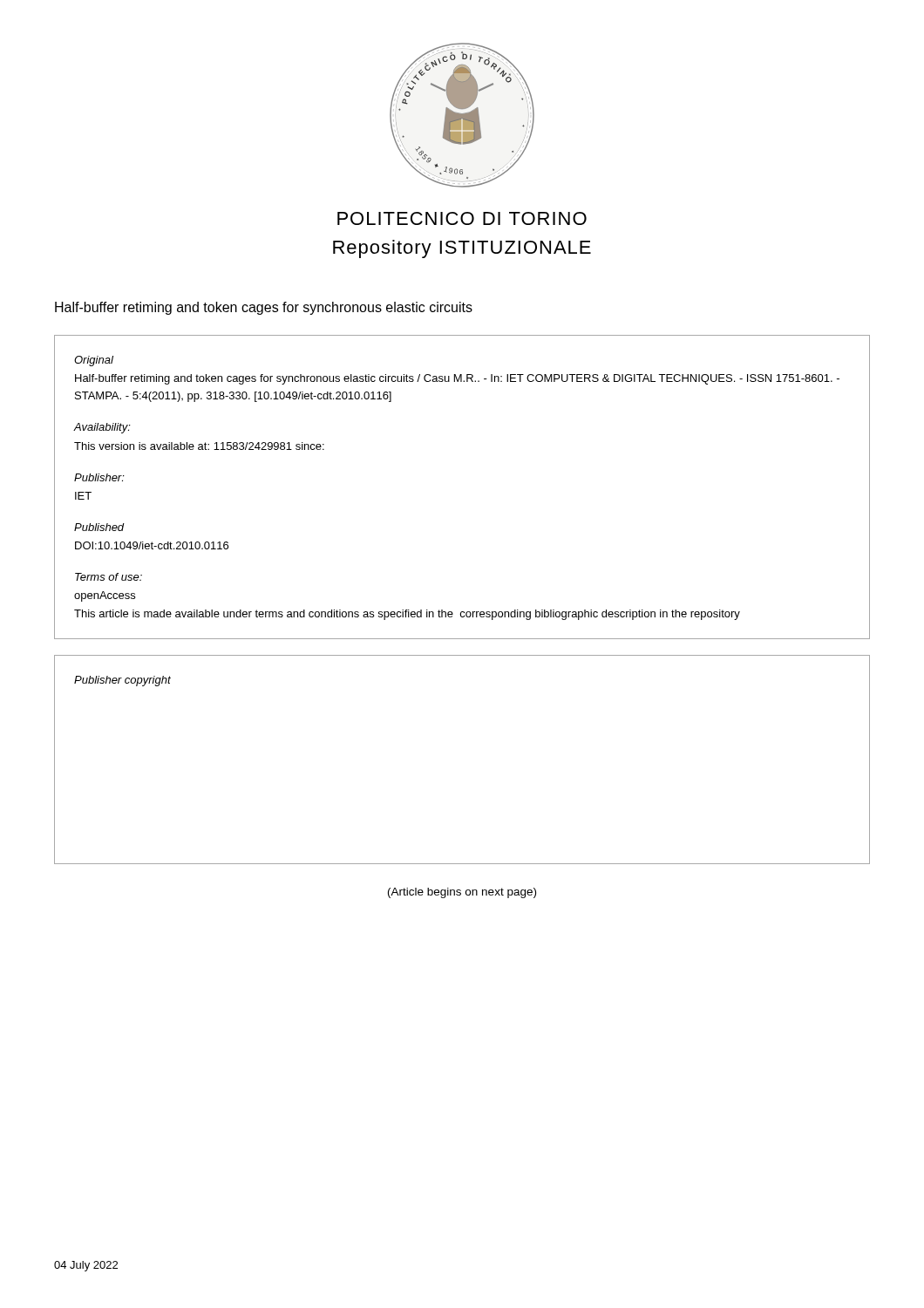924x1308 pixels.
Task: Select the text that says "(Article begins on next page)"
Action: pos(462,891)
